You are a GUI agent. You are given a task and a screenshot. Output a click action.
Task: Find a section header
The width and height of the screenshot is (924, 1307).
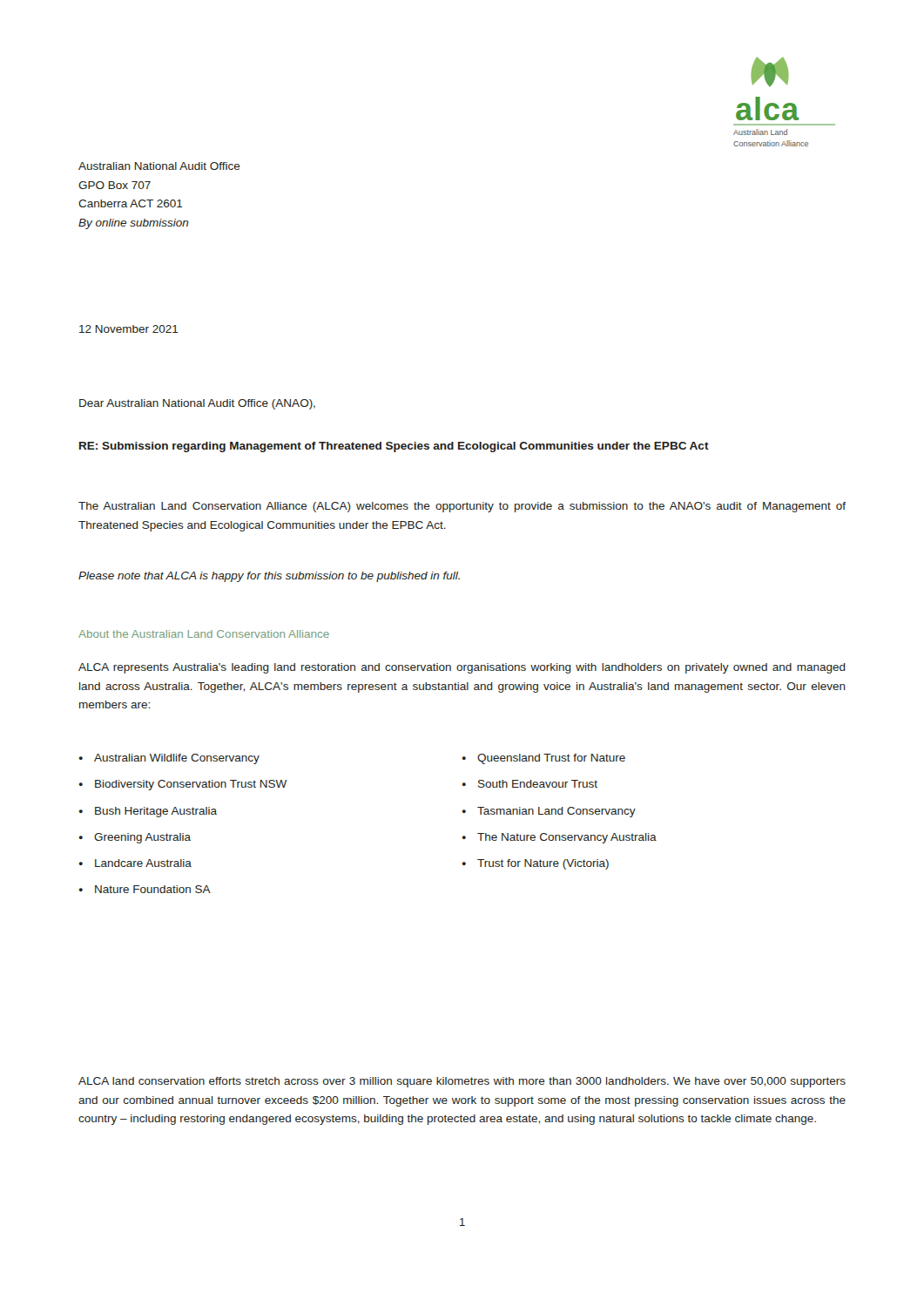click(x=204, y=634)
